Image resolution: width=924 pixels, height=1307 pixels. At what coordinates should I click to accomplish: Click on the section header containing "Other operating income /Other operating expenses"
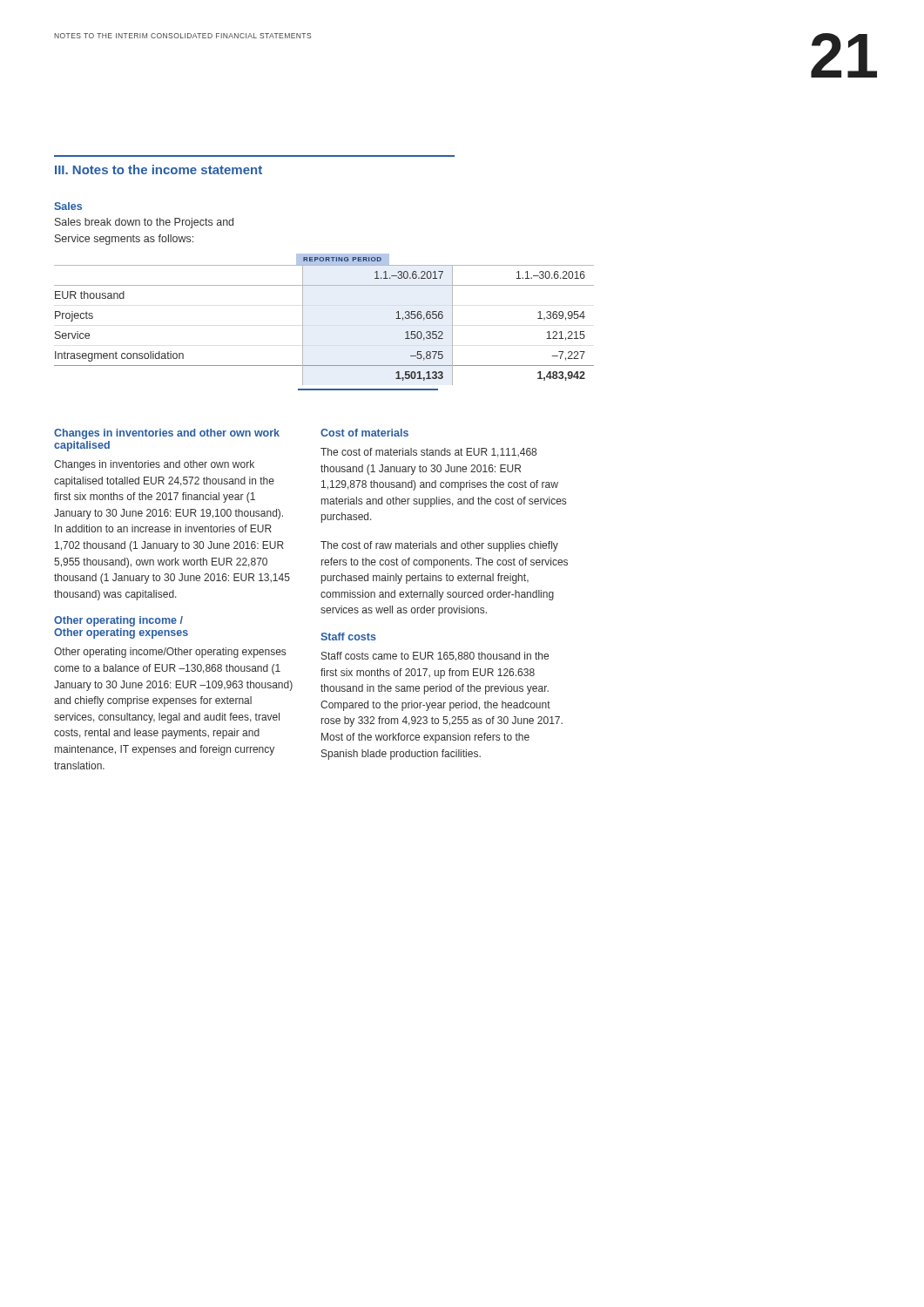tap(174, 627)
